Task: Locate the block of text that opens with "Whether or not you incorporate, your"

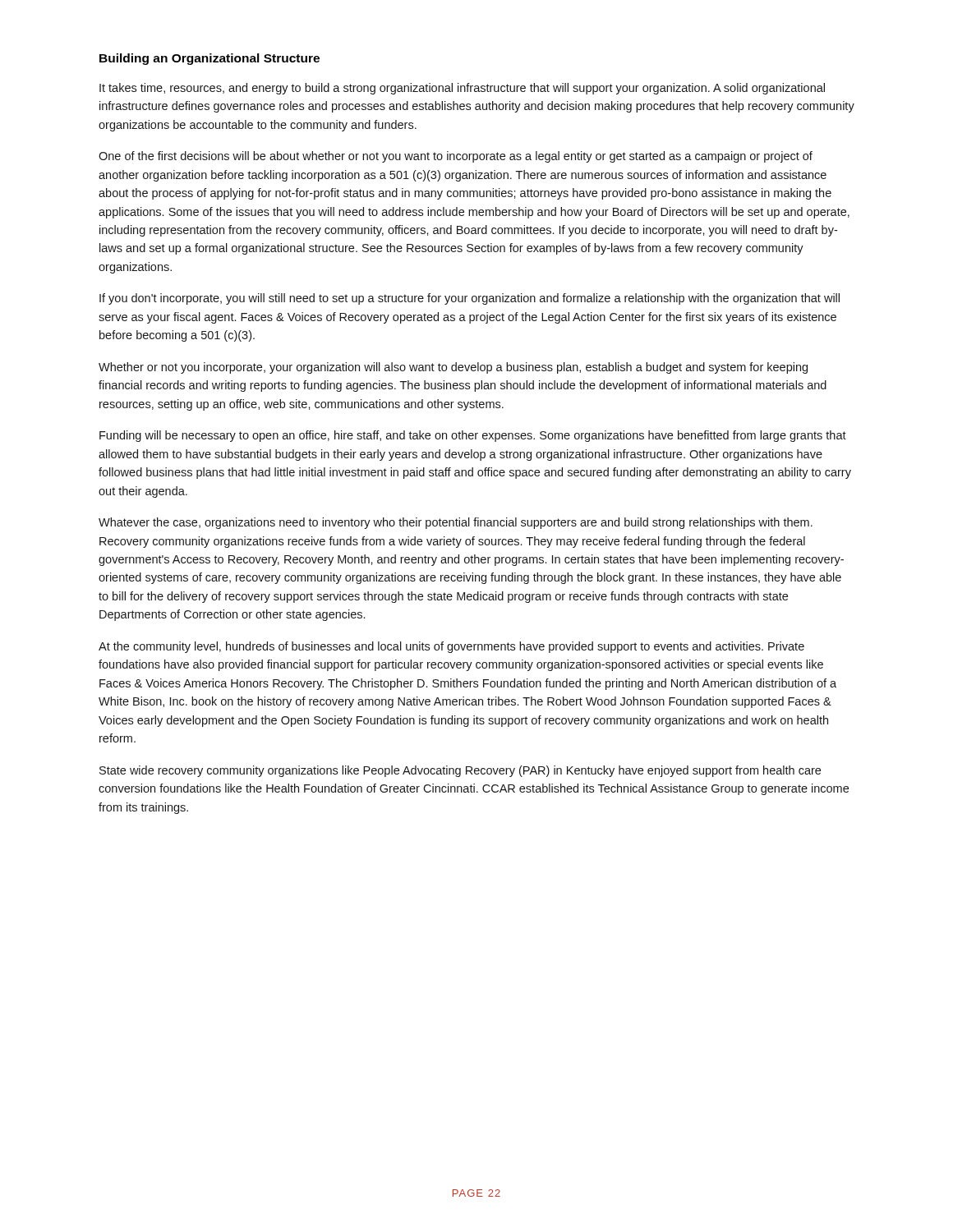Action: 463,385
